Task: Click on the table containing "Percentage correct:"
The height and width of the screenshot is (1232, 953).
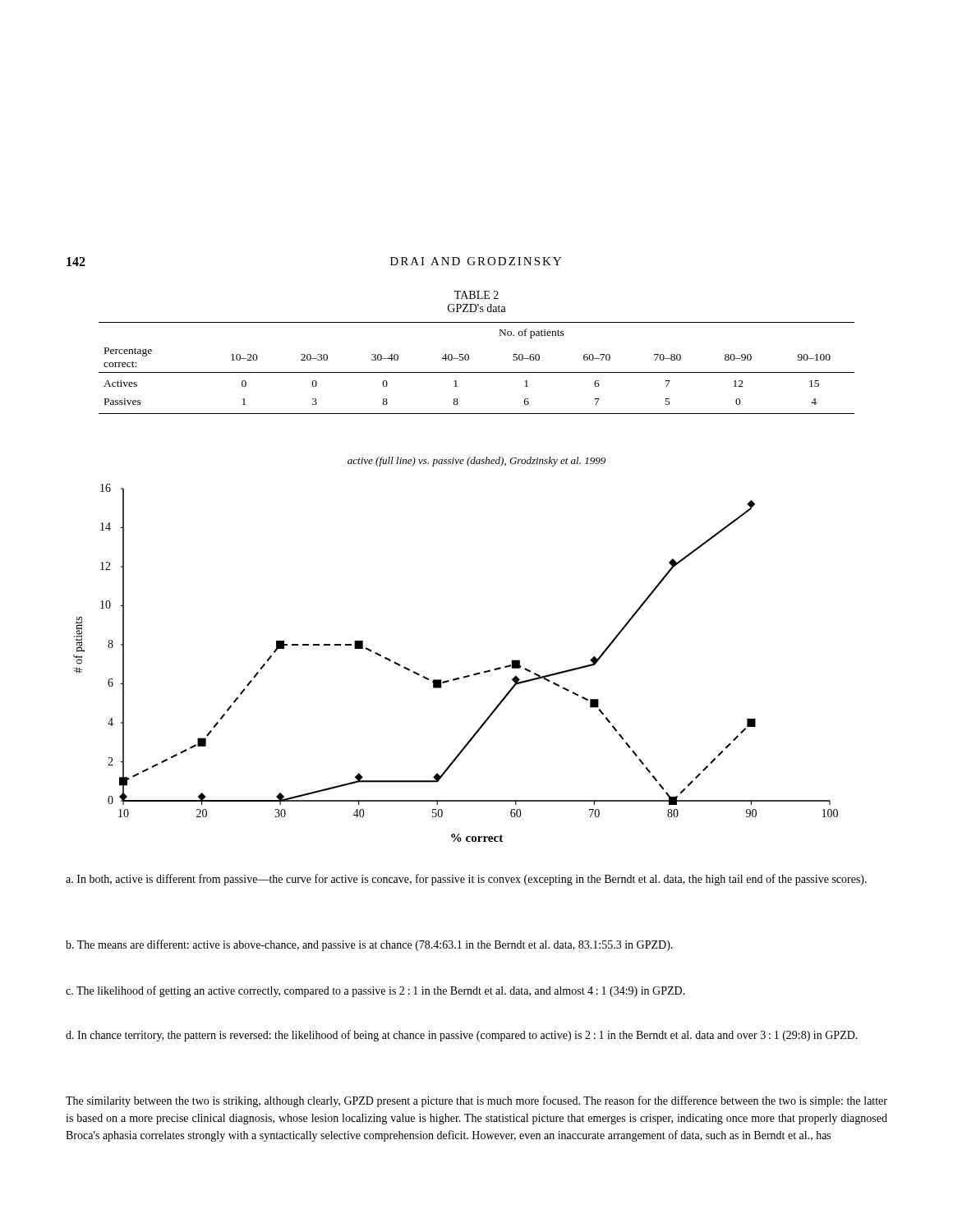Action: pos(476,368)
